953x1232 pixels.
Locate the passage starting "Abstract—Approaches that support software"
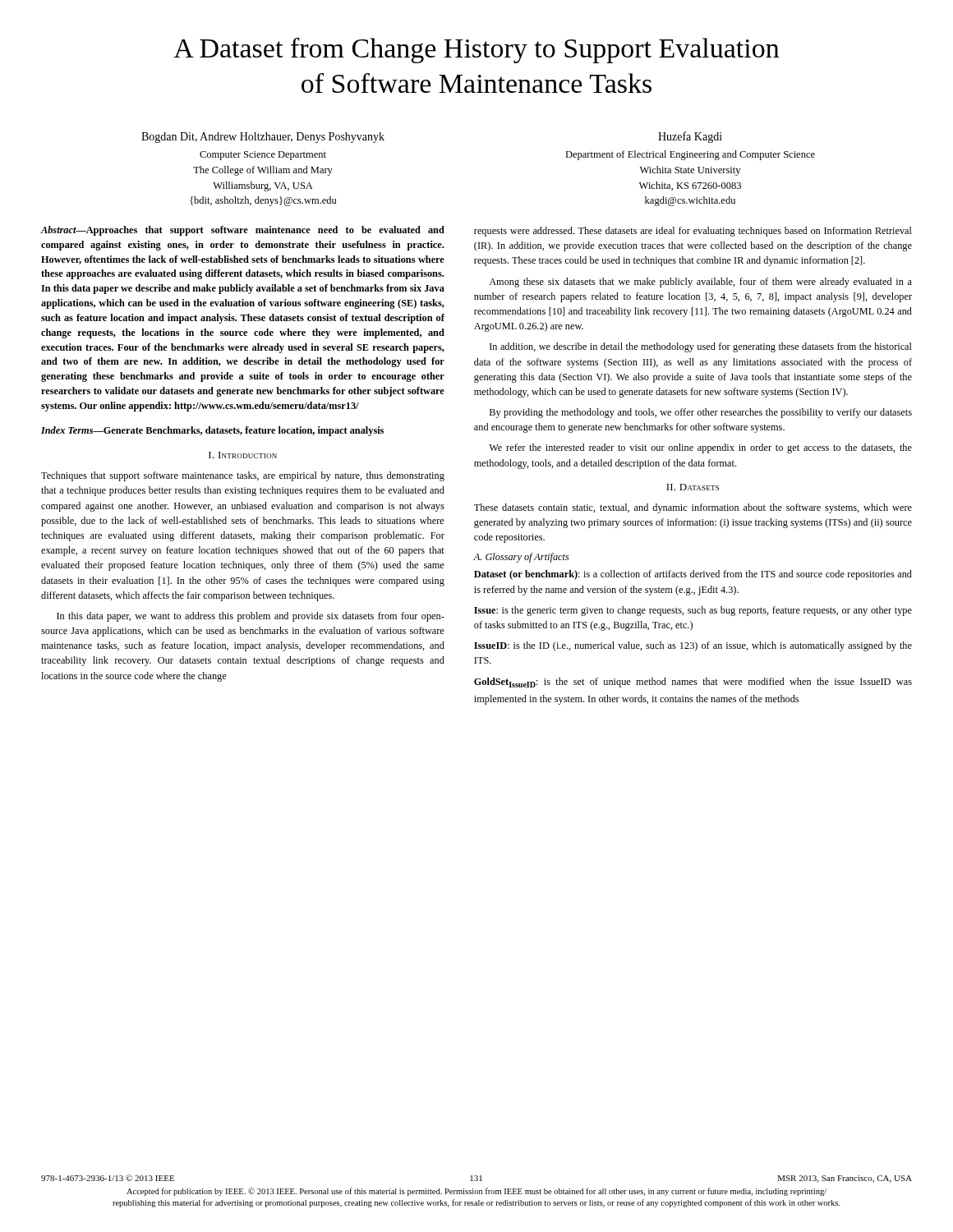[x=243, y=319]
